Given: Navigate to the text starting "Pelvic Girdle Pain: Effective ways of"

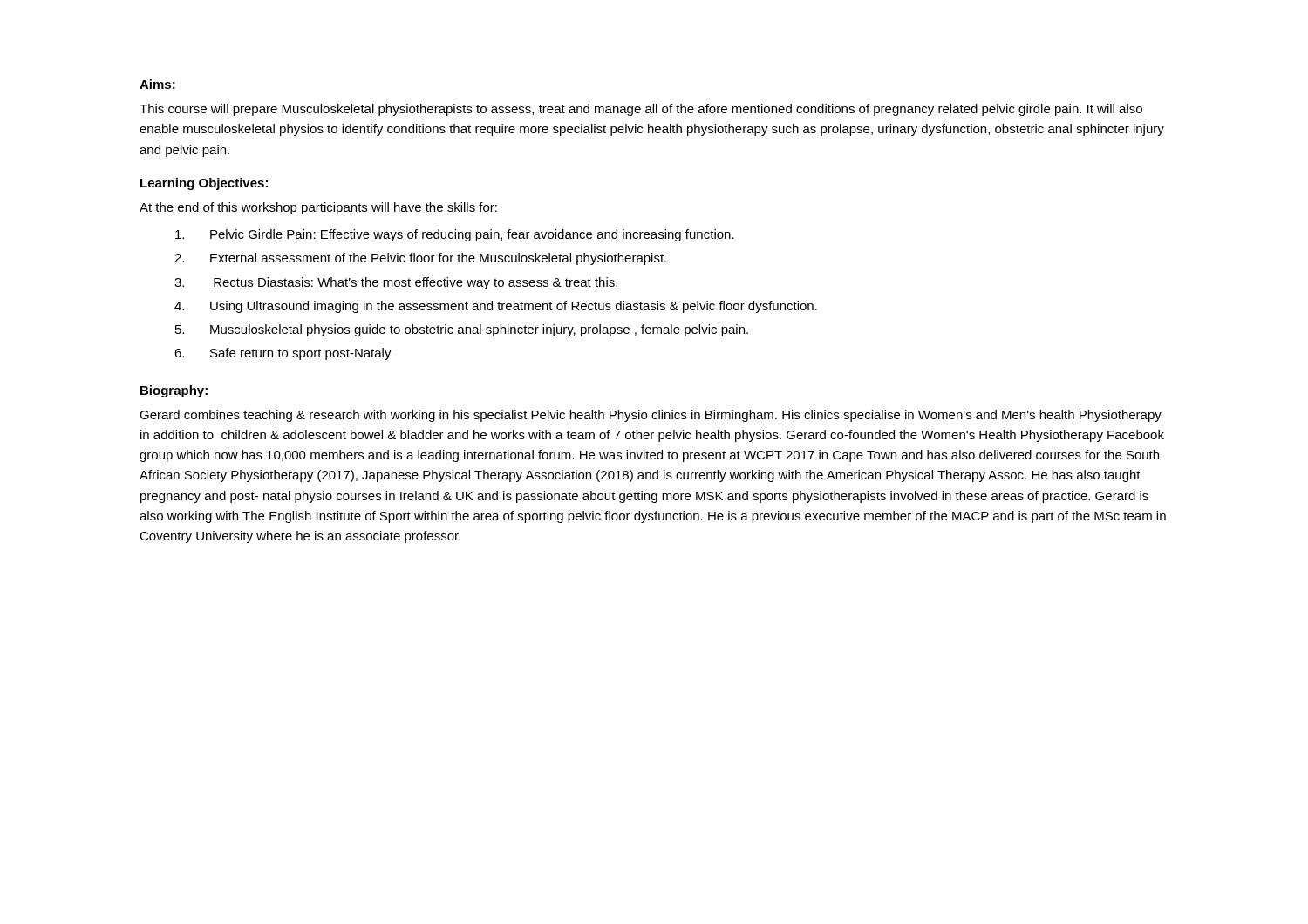Looking at the screenshot, I should (654, 234).
